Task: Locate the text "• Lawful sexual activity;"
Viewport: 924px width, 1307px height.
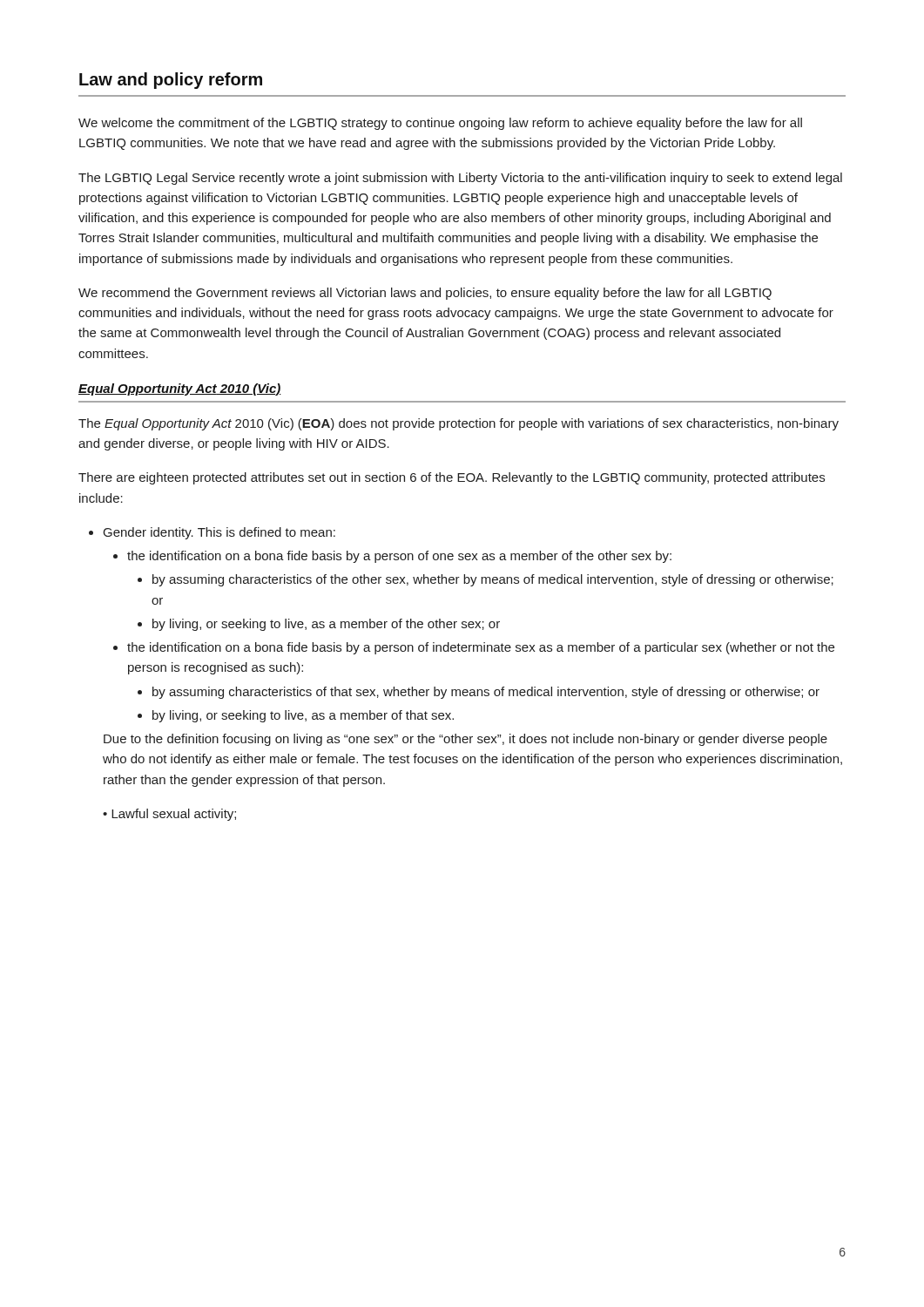Action: pos(170,813)
